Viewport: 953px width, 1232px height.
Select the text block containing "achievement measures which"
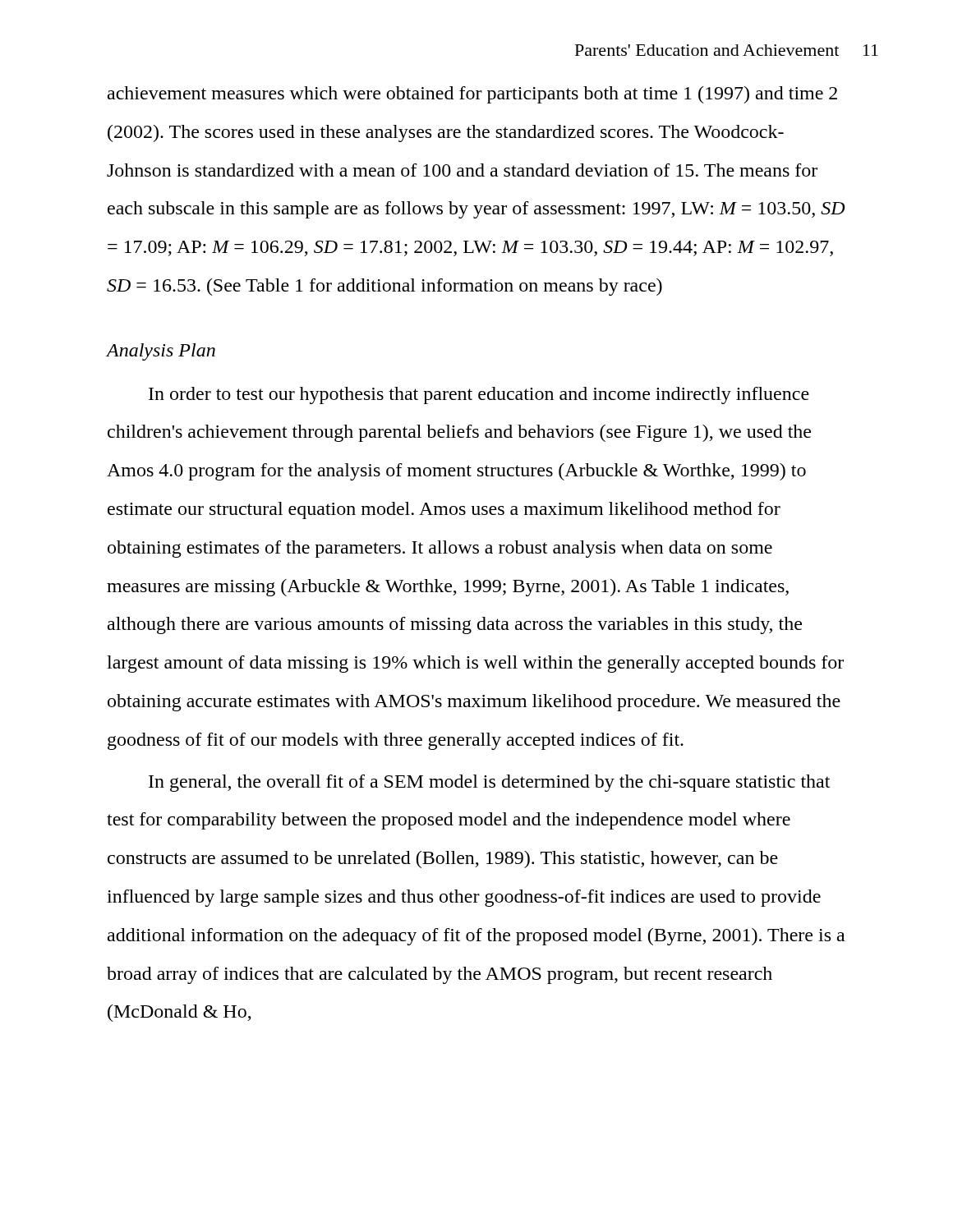(x=472, y=95)
